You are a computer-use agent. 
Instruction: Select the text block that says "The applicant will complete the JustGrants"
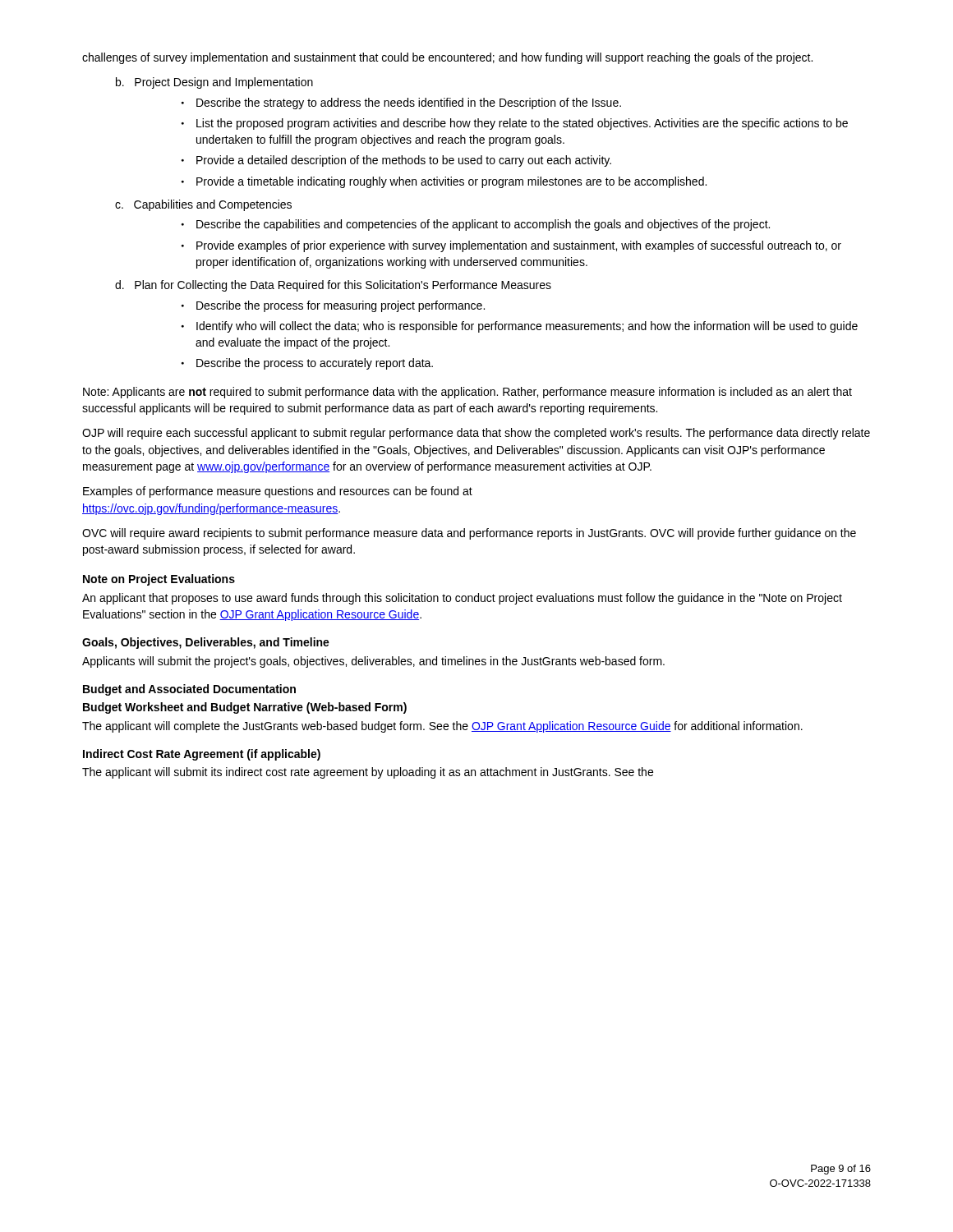[x=443, y=726]
